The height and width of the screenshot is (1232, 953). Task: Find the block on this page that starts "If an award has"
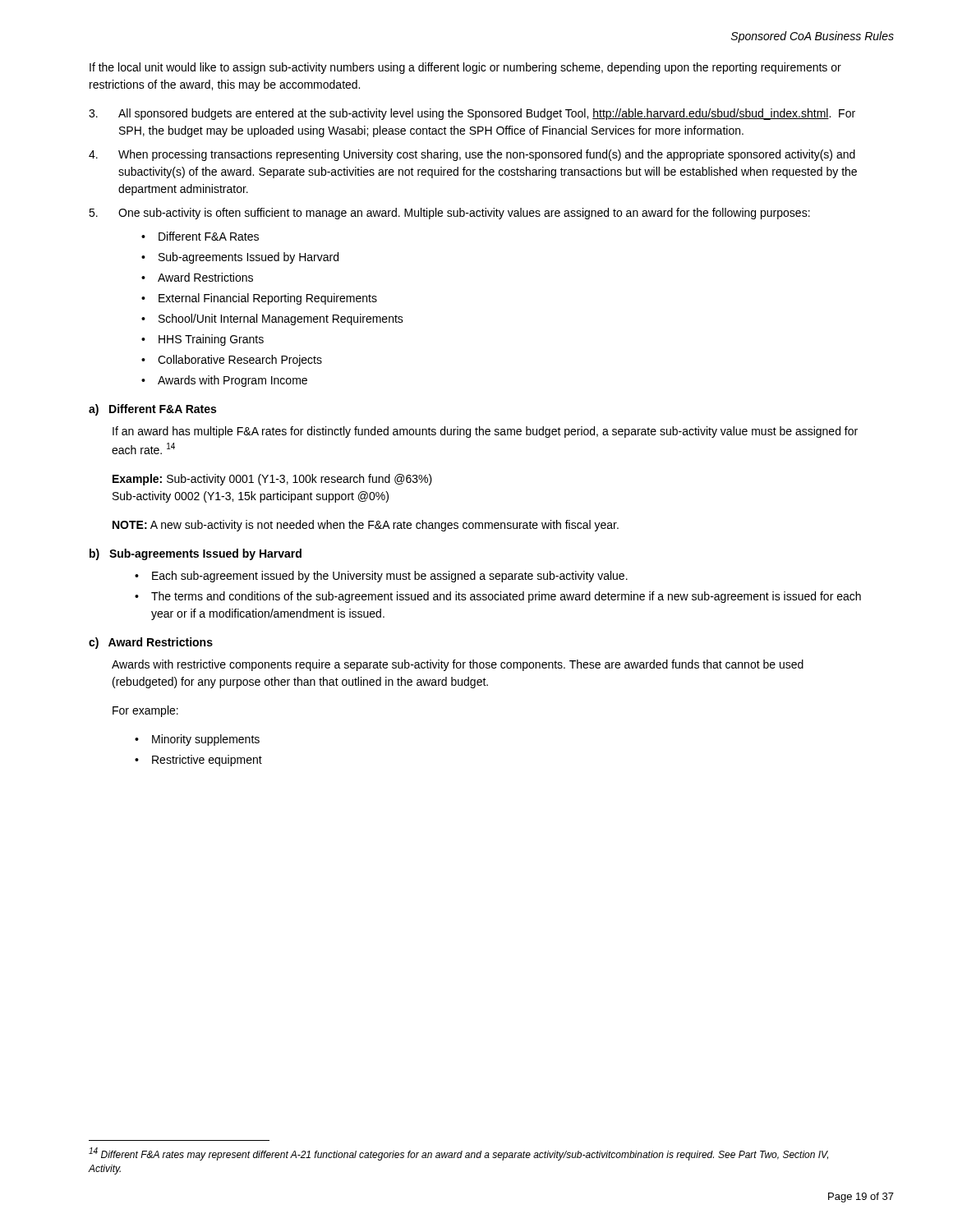tap(485, 441)
